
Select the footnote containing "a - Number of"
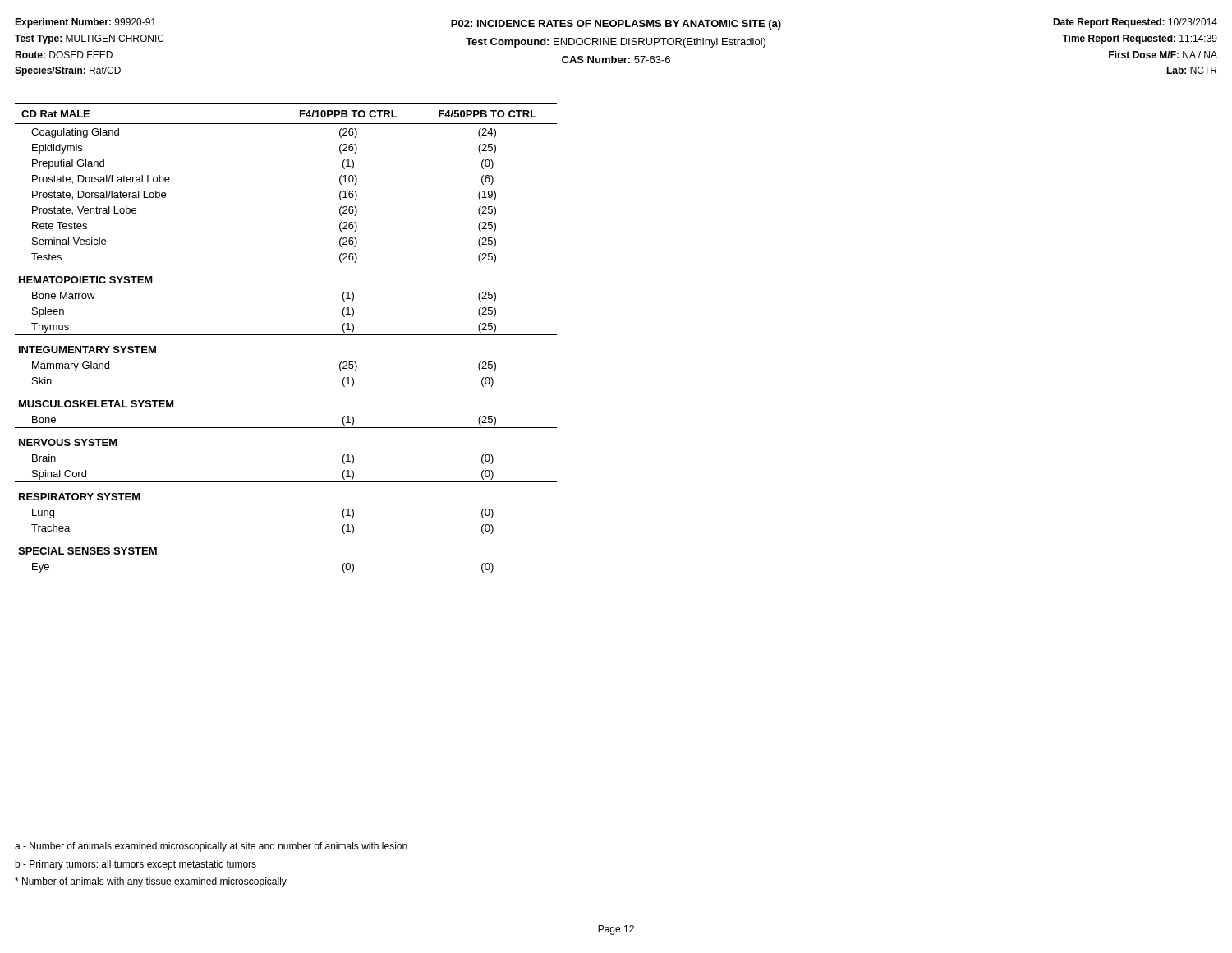pos(211,864)
